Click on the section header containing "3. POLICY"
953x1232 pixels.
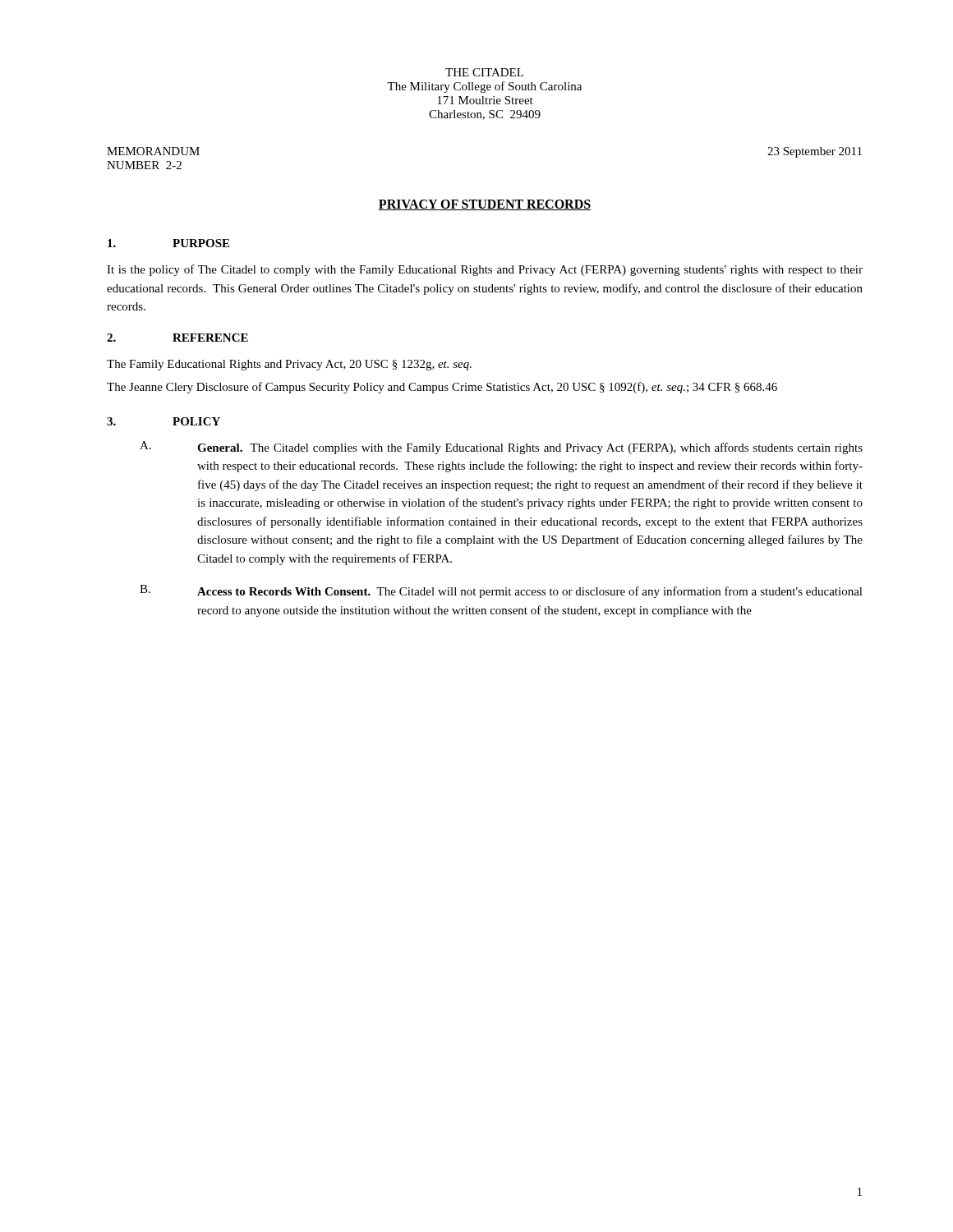coord(164,421)
